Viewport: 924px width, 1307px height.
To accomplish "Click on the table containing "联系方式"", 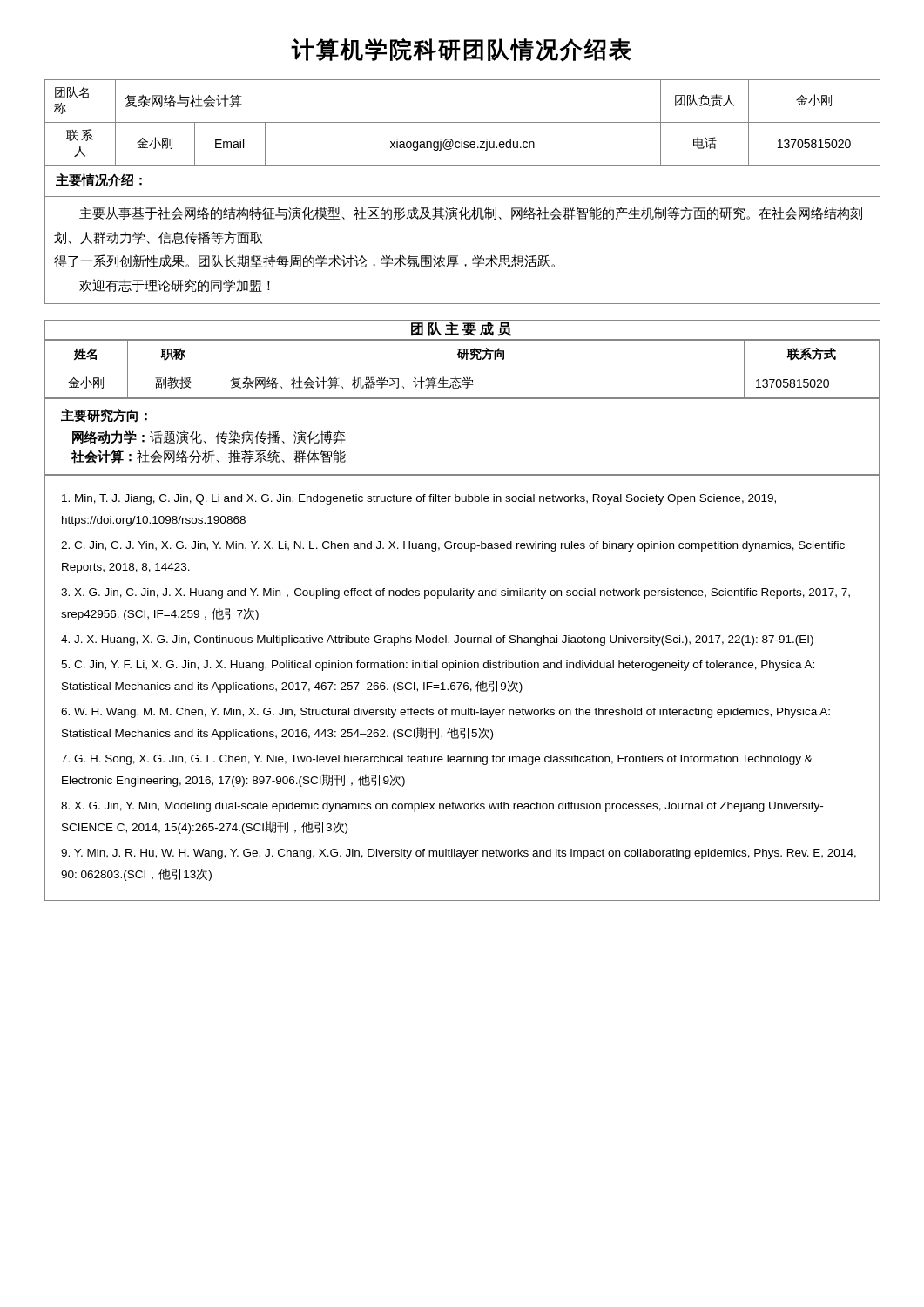I will [x=462, y=610].
